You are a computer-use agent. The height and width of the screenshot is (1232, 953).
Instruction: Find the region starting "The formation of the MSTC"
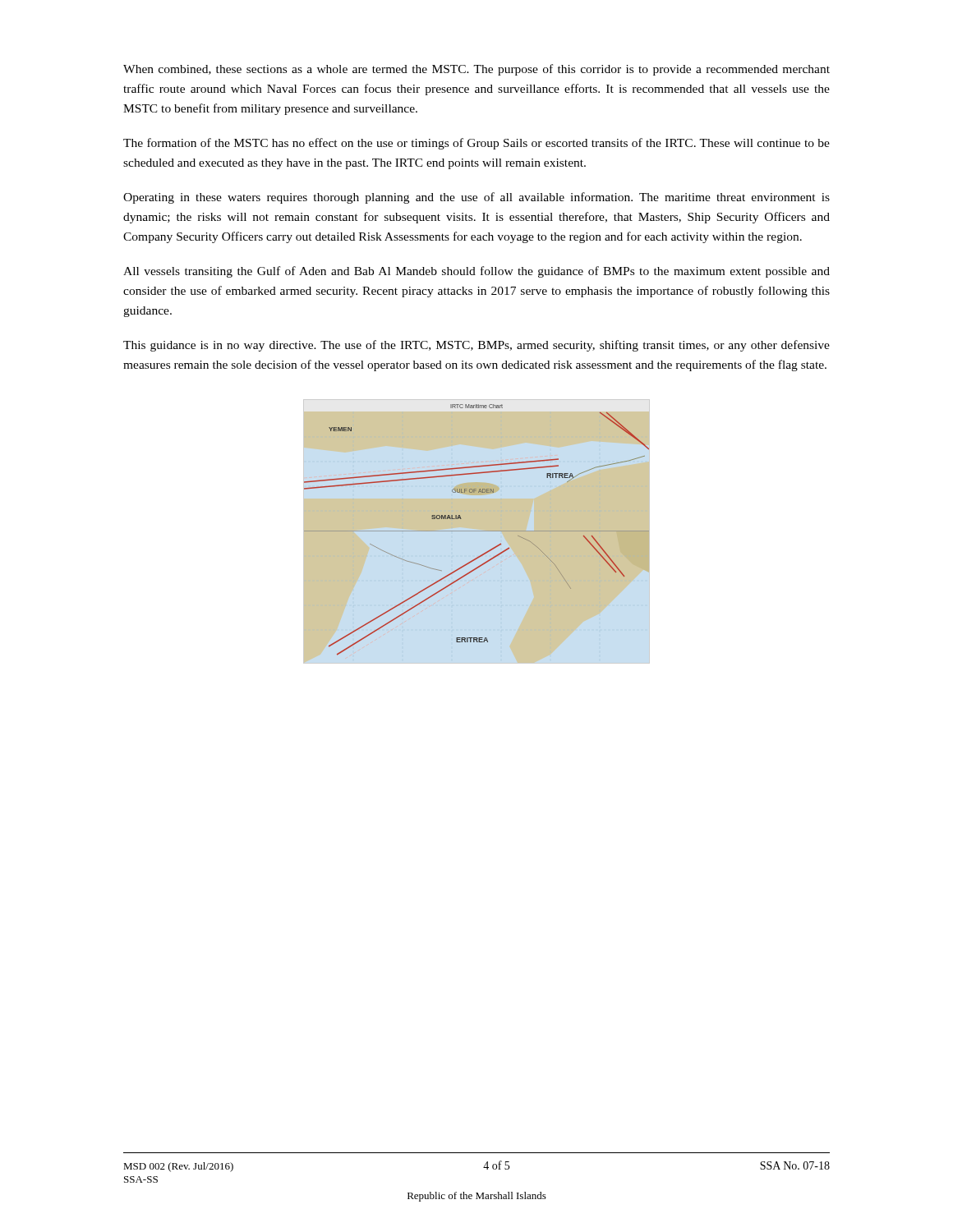(x=476, y=152)
